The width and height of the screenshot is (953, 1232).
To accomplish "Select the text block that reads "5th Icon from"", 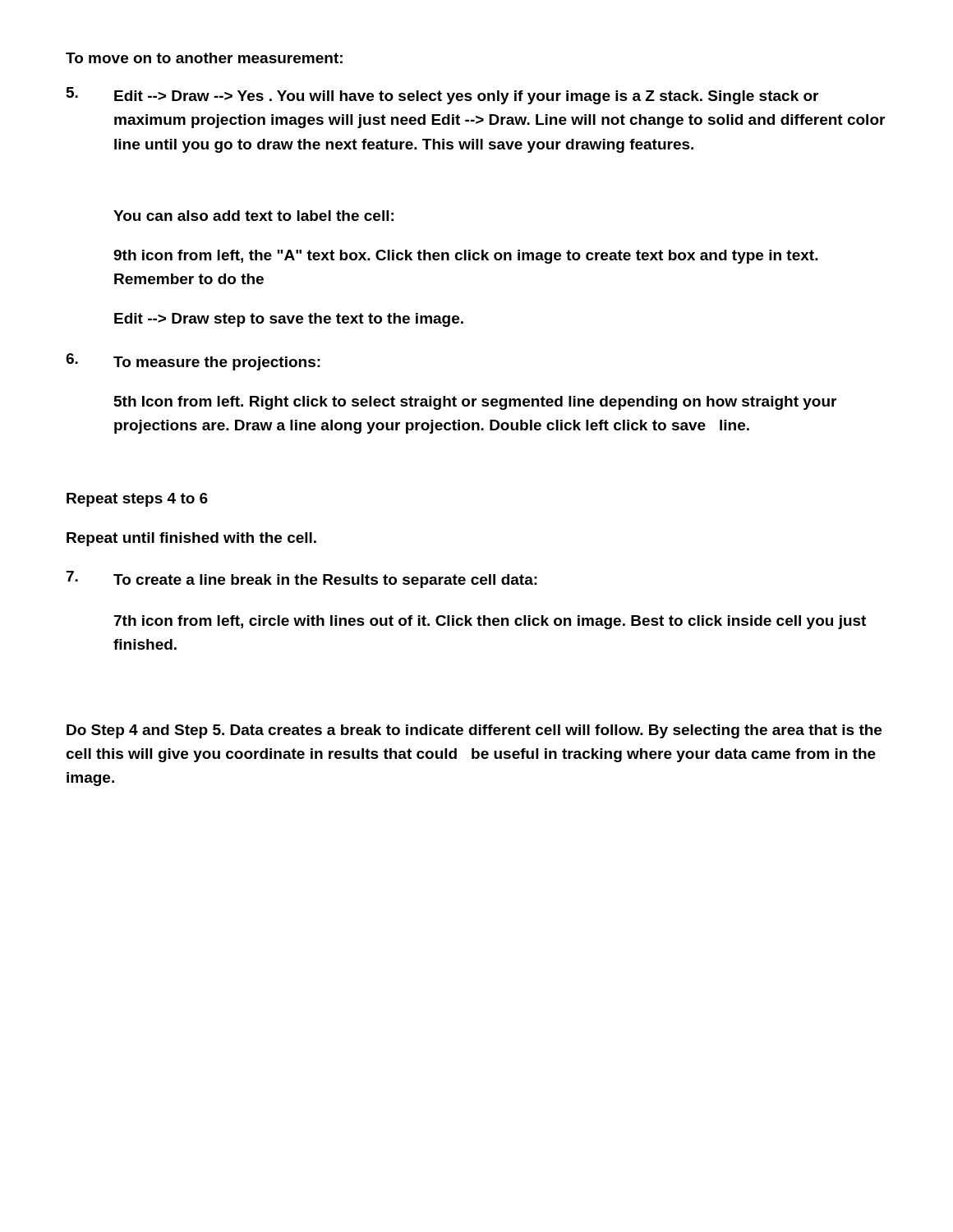I will click(x=475, y=413).
